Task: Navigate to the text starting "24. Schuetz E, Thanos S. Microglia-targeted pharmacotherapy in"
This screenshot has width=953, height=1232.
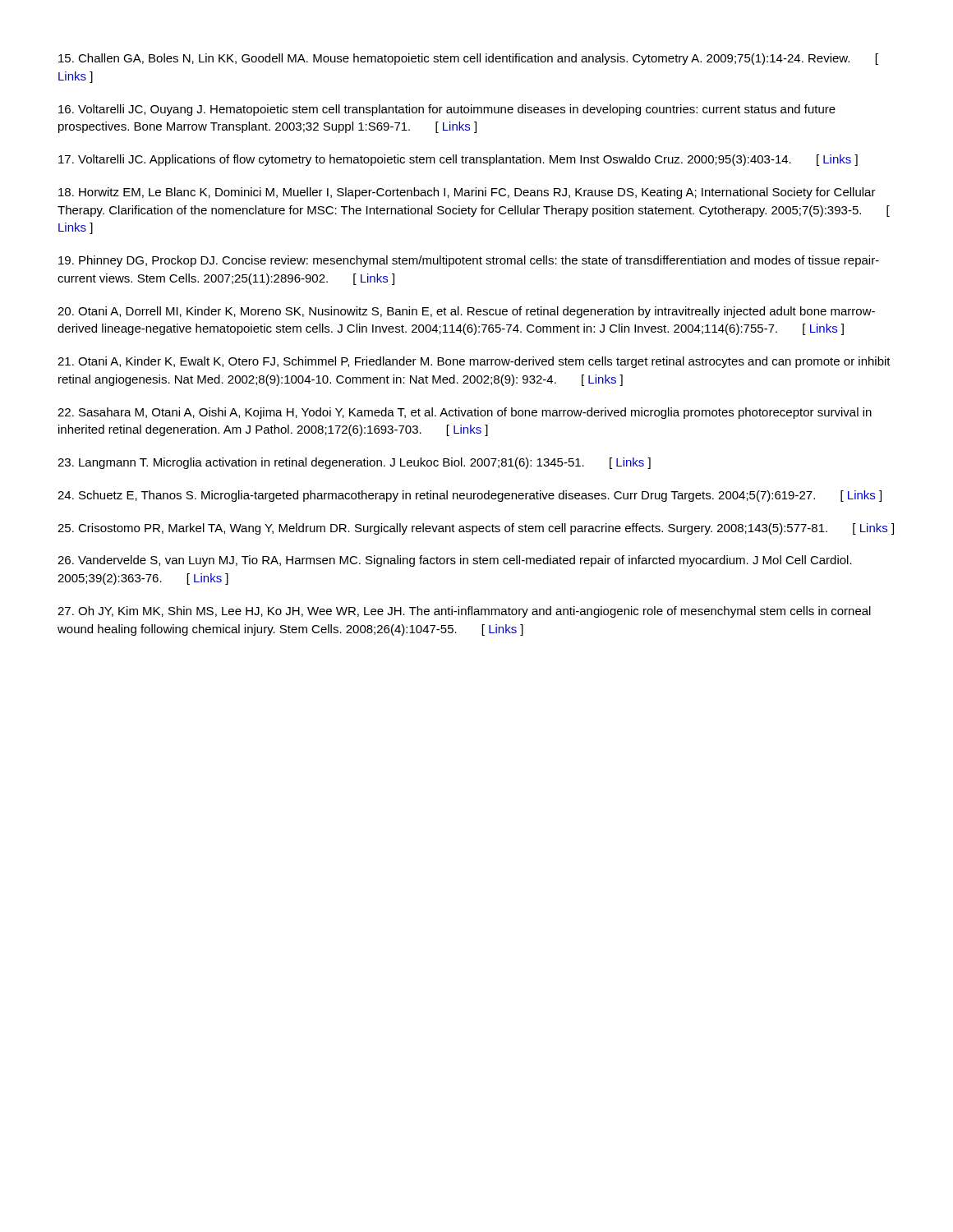Action: tap(470, 495)
